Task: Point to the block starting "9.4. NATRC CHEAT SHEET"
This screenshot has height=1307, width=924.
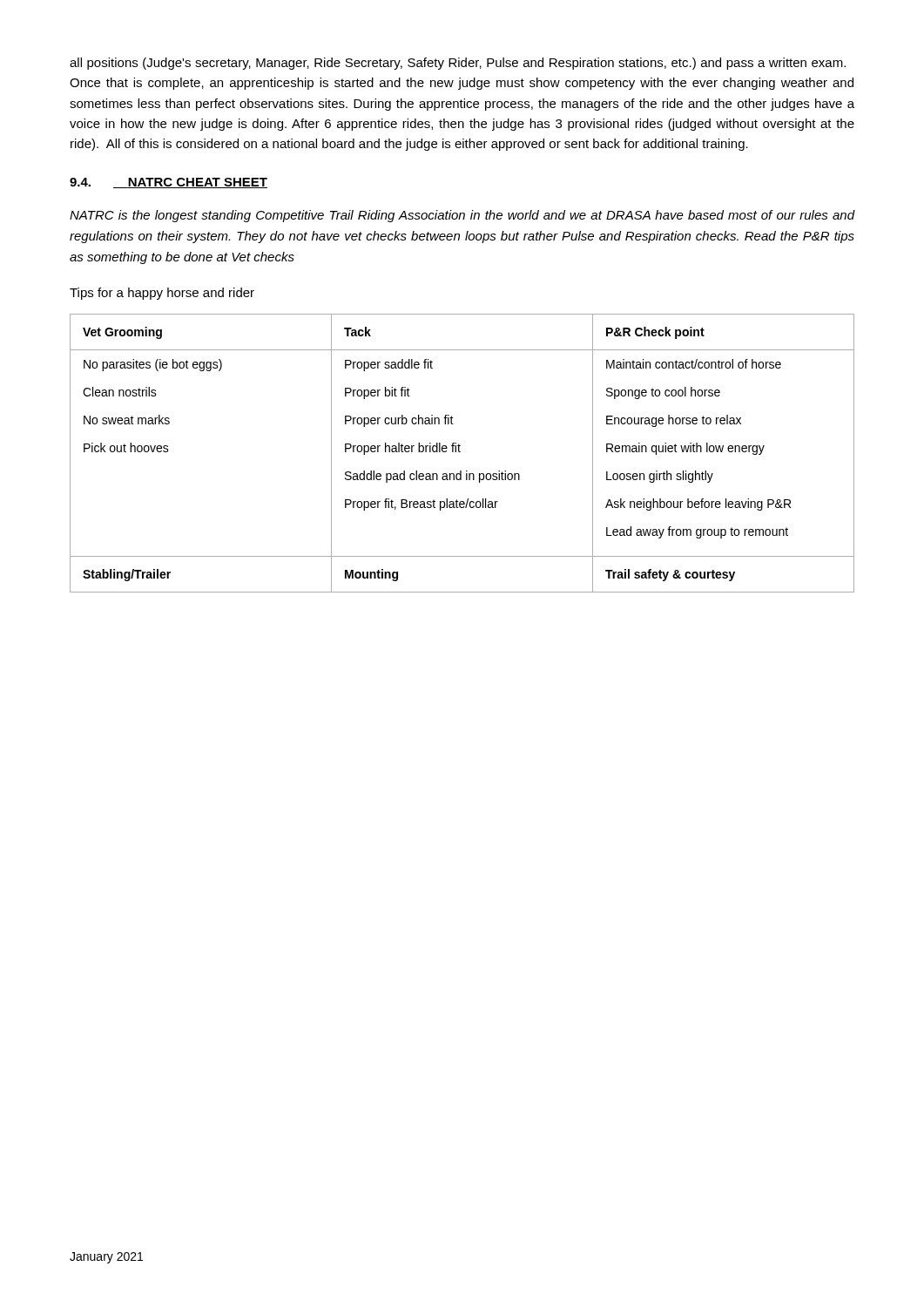Action: pyautogui.click(x=168, y=182)
